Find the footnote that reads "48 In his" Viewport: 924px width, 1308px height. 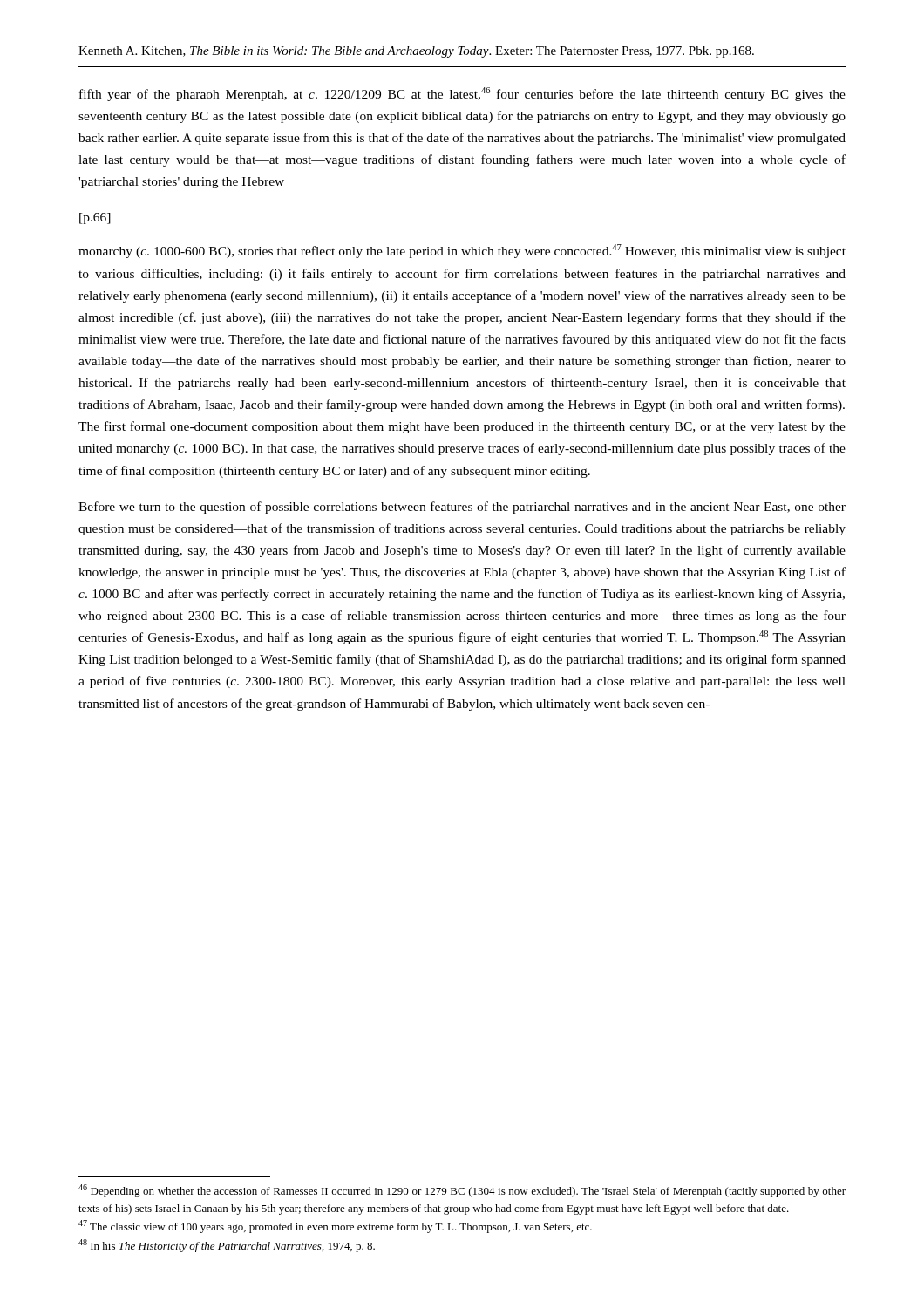click(227, 1244)
